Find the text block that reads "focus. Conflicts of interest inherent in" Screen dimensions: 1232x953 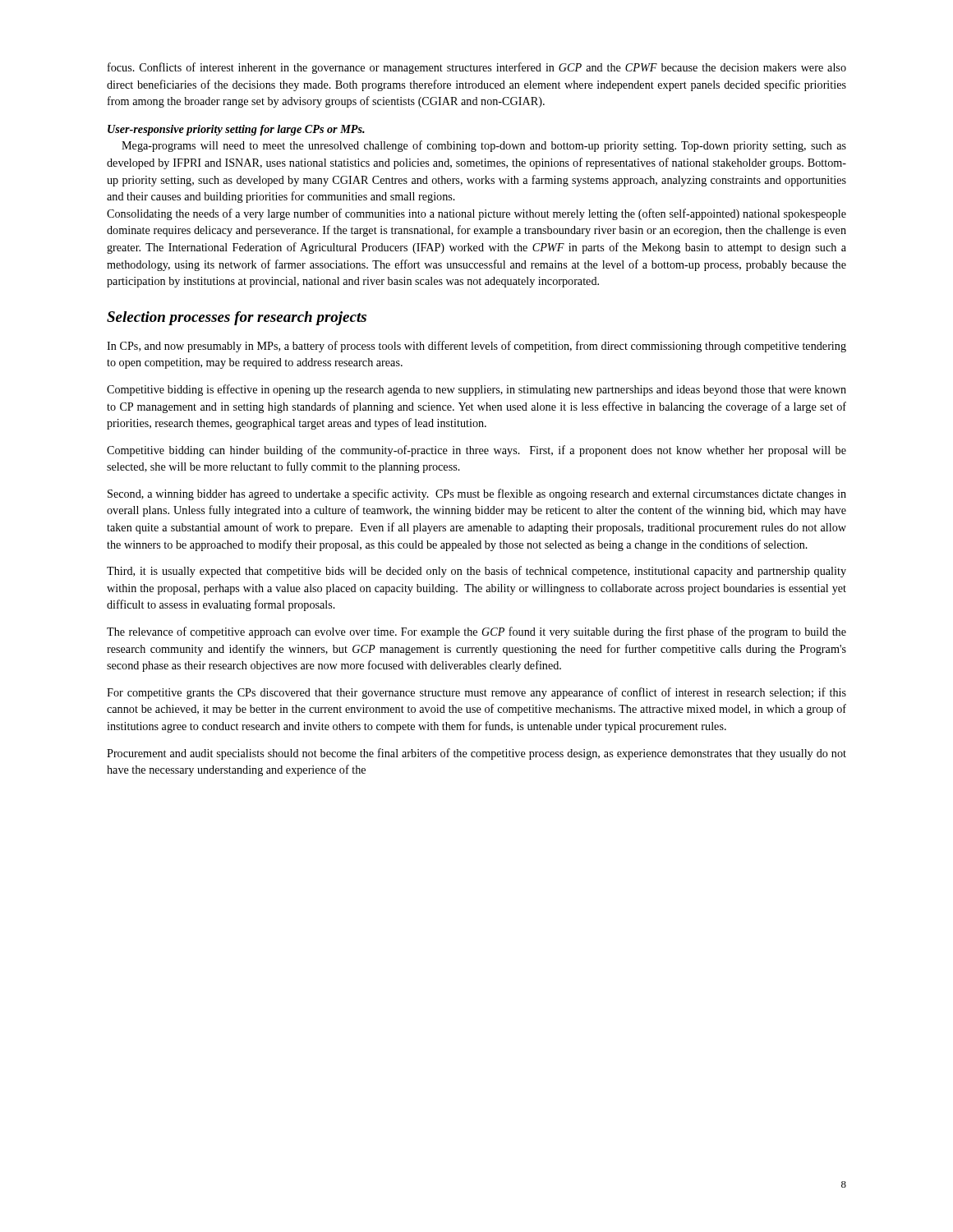click(476, 85)
